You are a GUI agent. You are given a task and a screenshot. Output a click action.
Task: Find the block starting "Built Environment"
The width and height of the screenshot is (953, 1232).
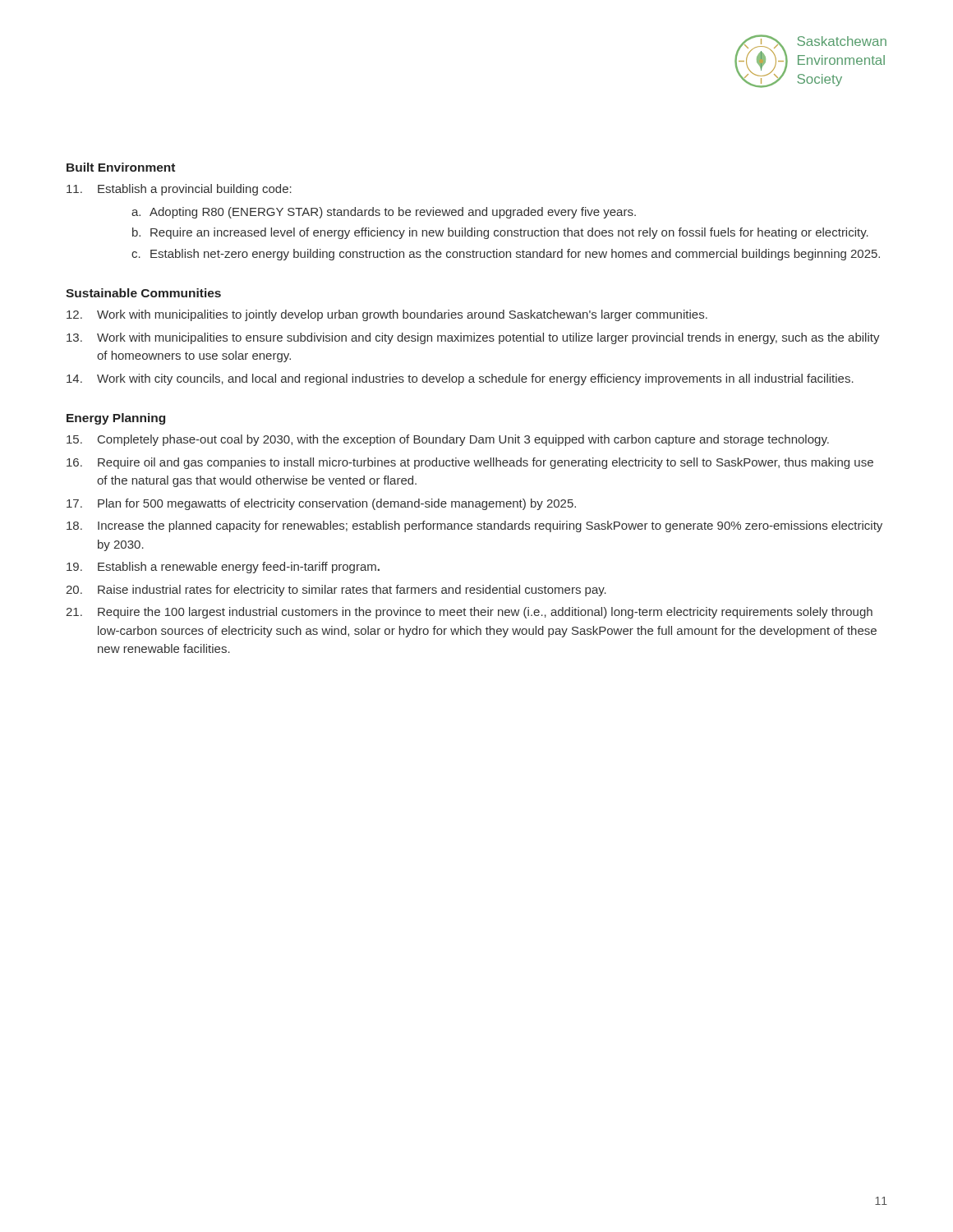(x=121, y=167)
